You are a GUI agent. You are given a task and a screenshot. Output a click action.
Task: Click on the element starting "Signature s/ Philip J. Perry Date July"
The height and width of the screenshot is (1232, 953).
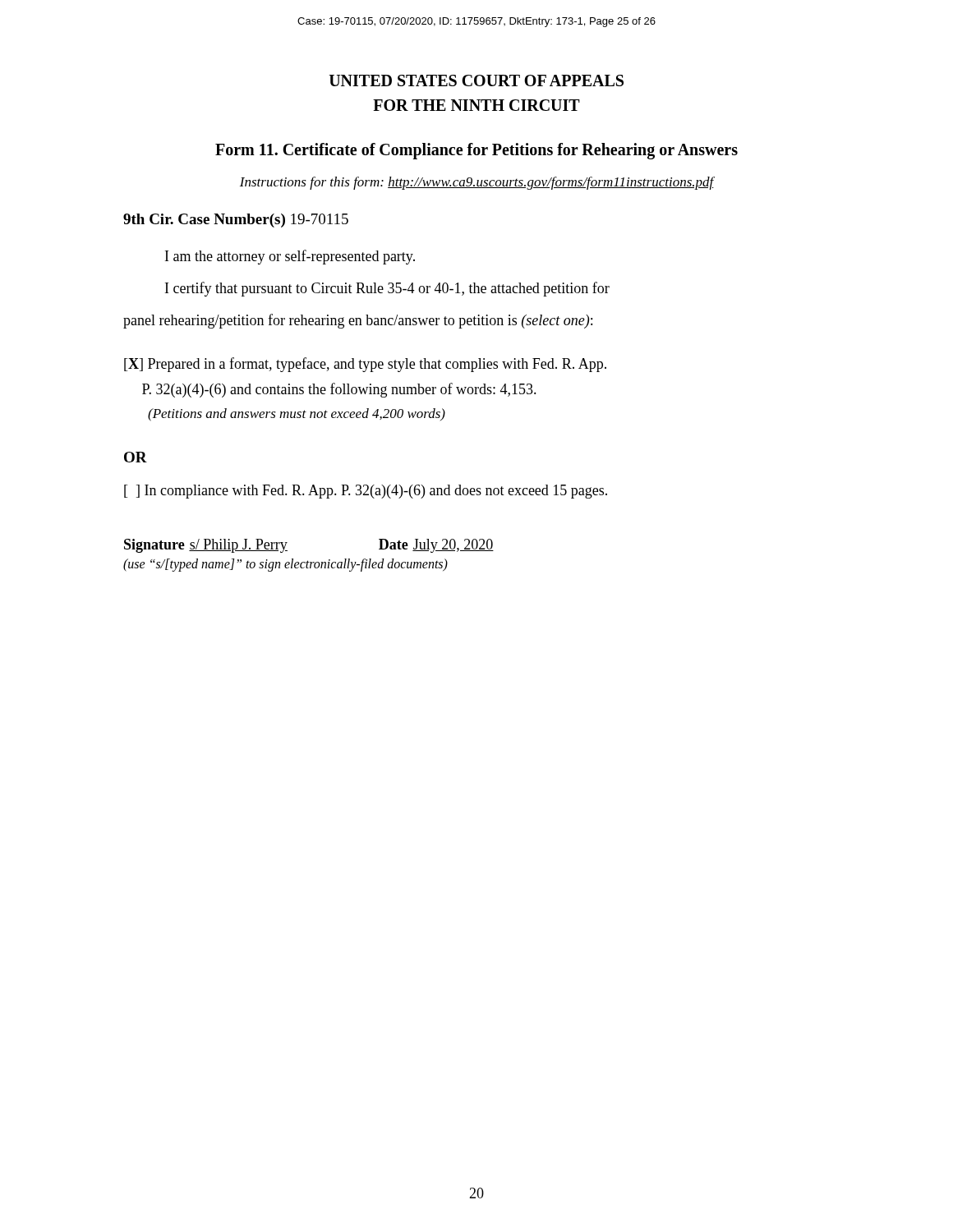tap(476, 554)
